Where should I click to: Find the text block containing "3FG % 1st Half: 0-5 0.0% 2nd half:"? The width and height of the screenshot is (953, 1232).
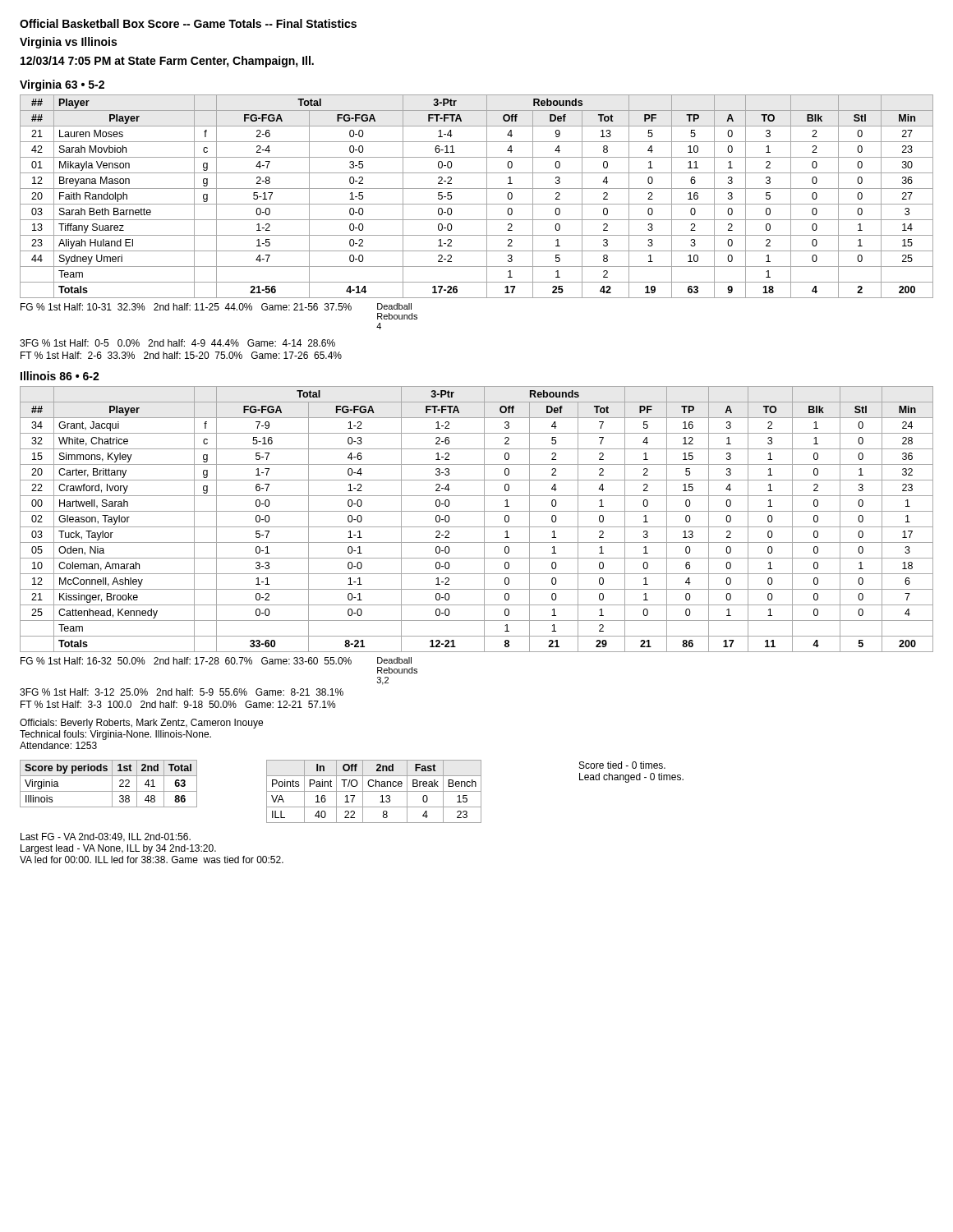tap(178, 343)
